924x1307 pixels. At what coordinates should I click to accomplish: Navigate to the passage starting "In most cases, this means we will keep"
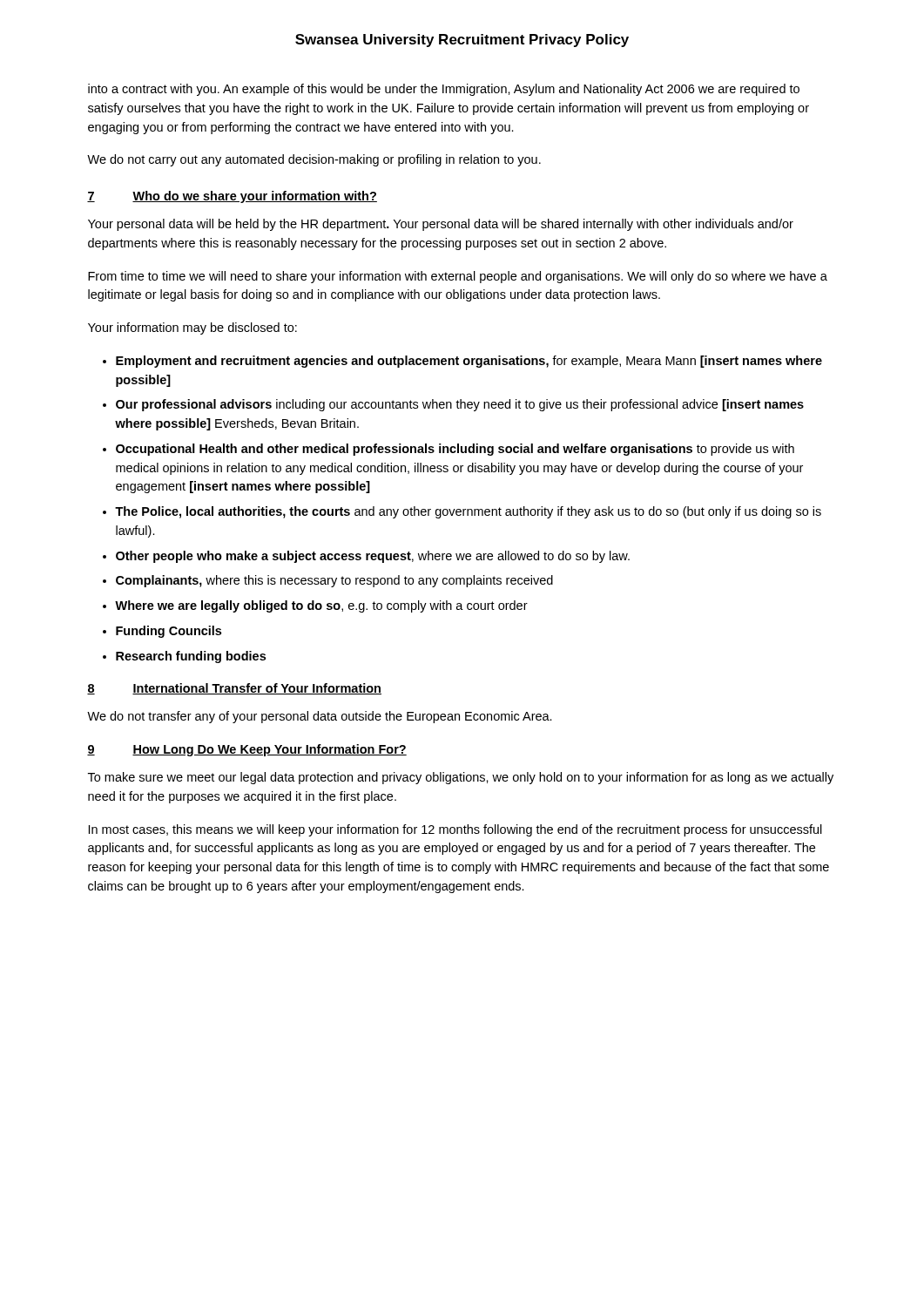[458, 858]
